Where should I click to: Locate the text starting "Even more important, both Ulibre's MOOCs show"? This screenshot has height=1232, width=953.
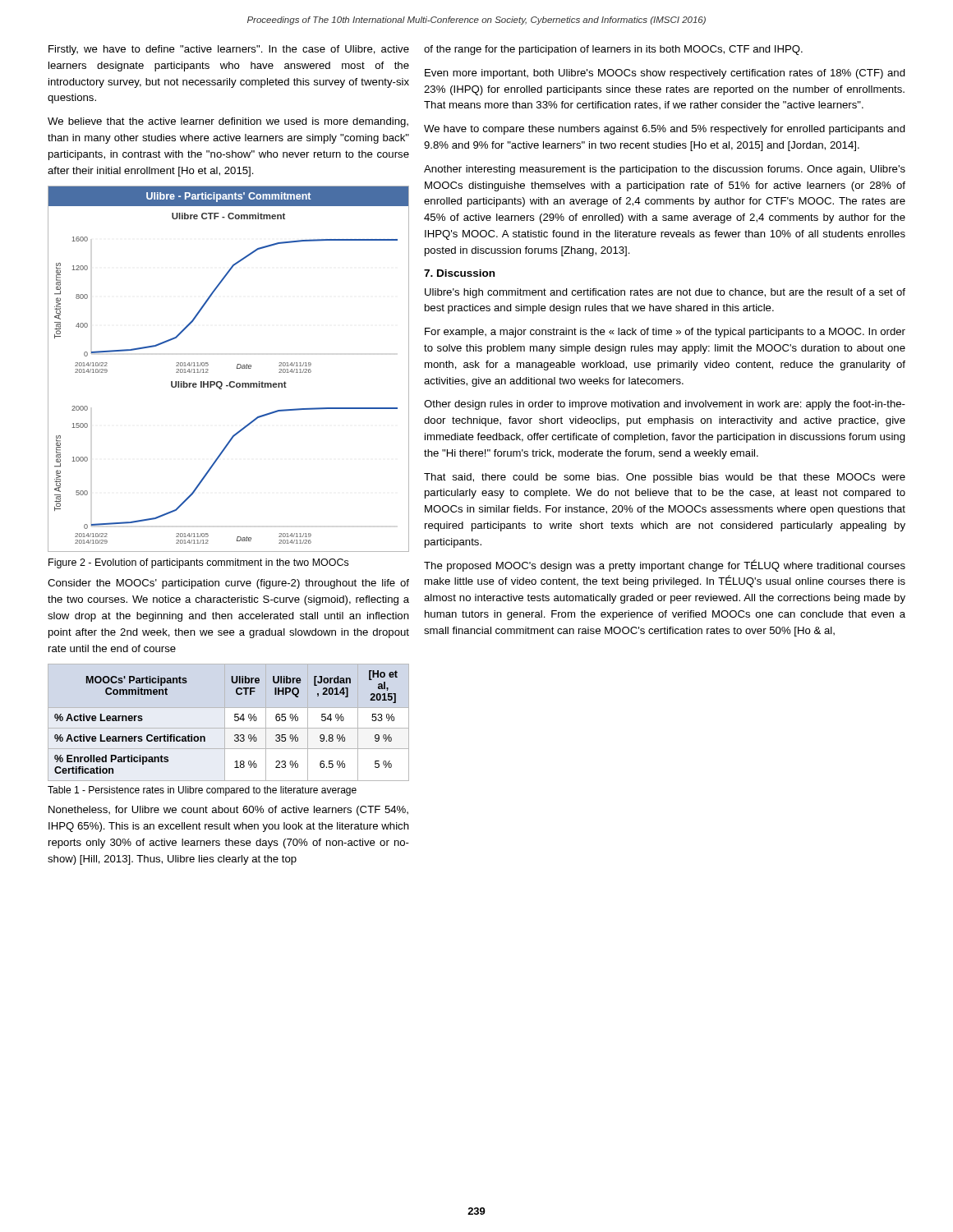pyautogui.click(x=665, y=89)
